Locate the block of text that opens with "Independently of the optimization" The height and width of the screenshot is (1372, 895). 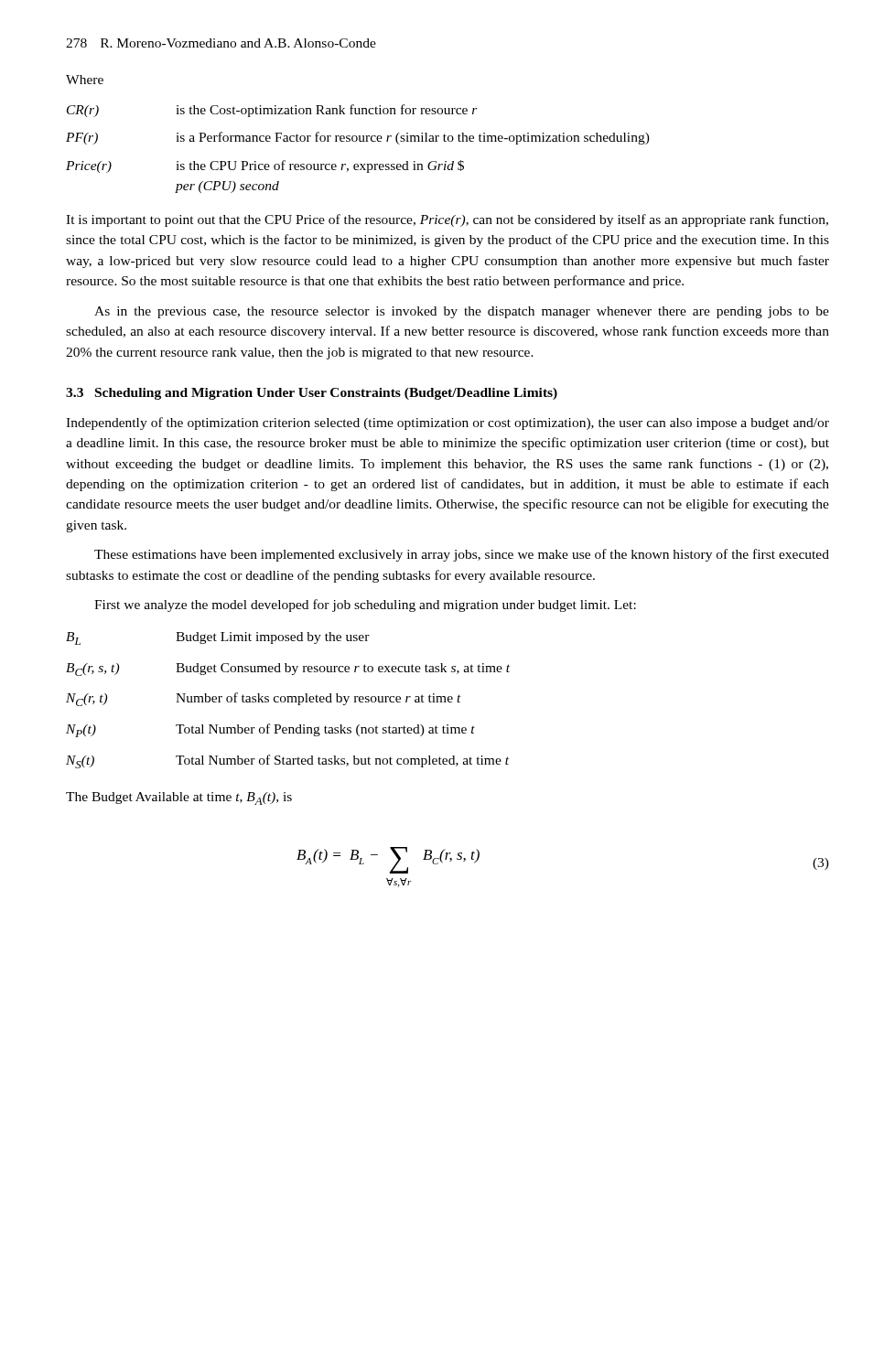(448, 473)
